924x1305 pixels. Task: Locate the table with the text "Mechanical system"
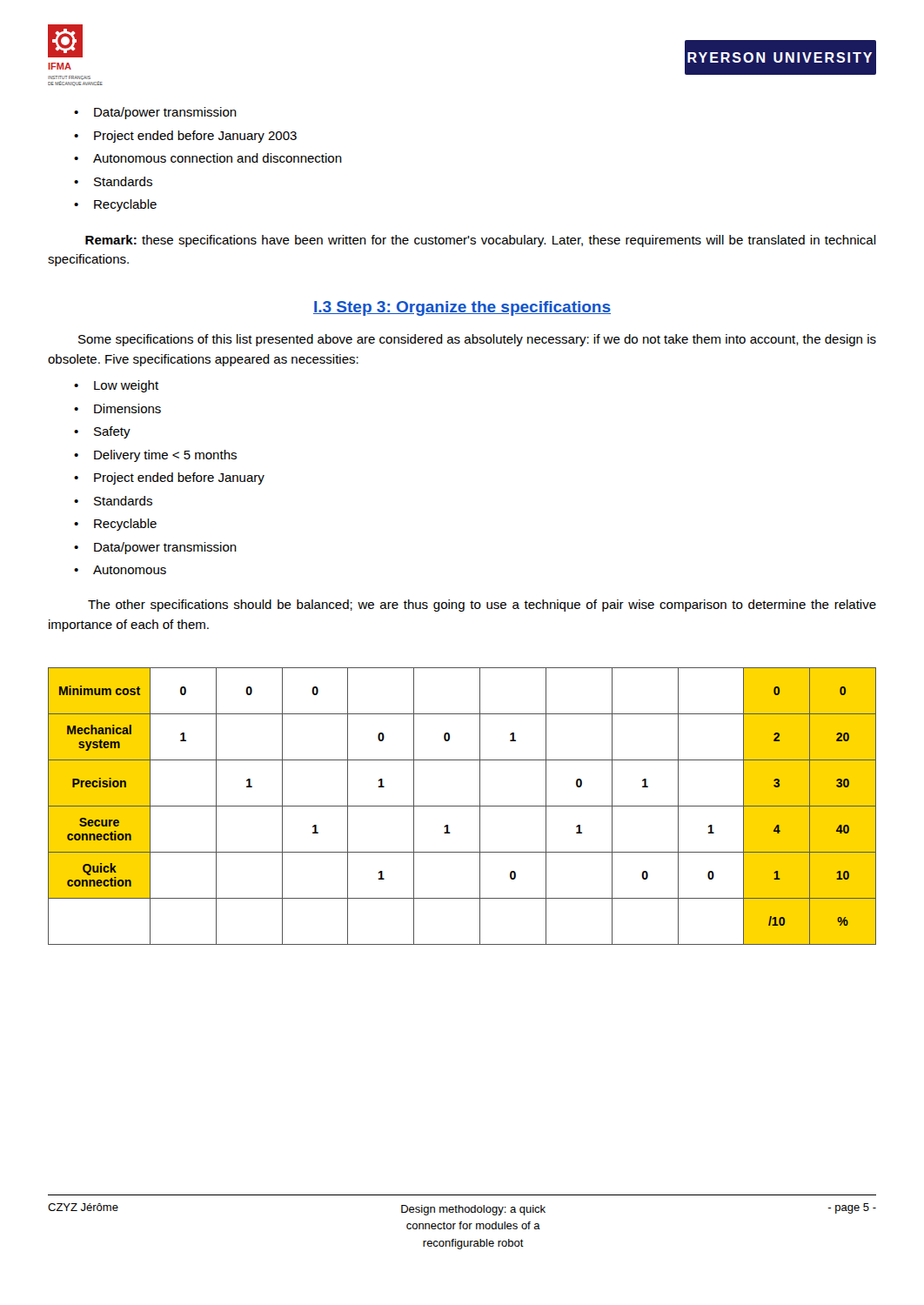click(462, 798)
